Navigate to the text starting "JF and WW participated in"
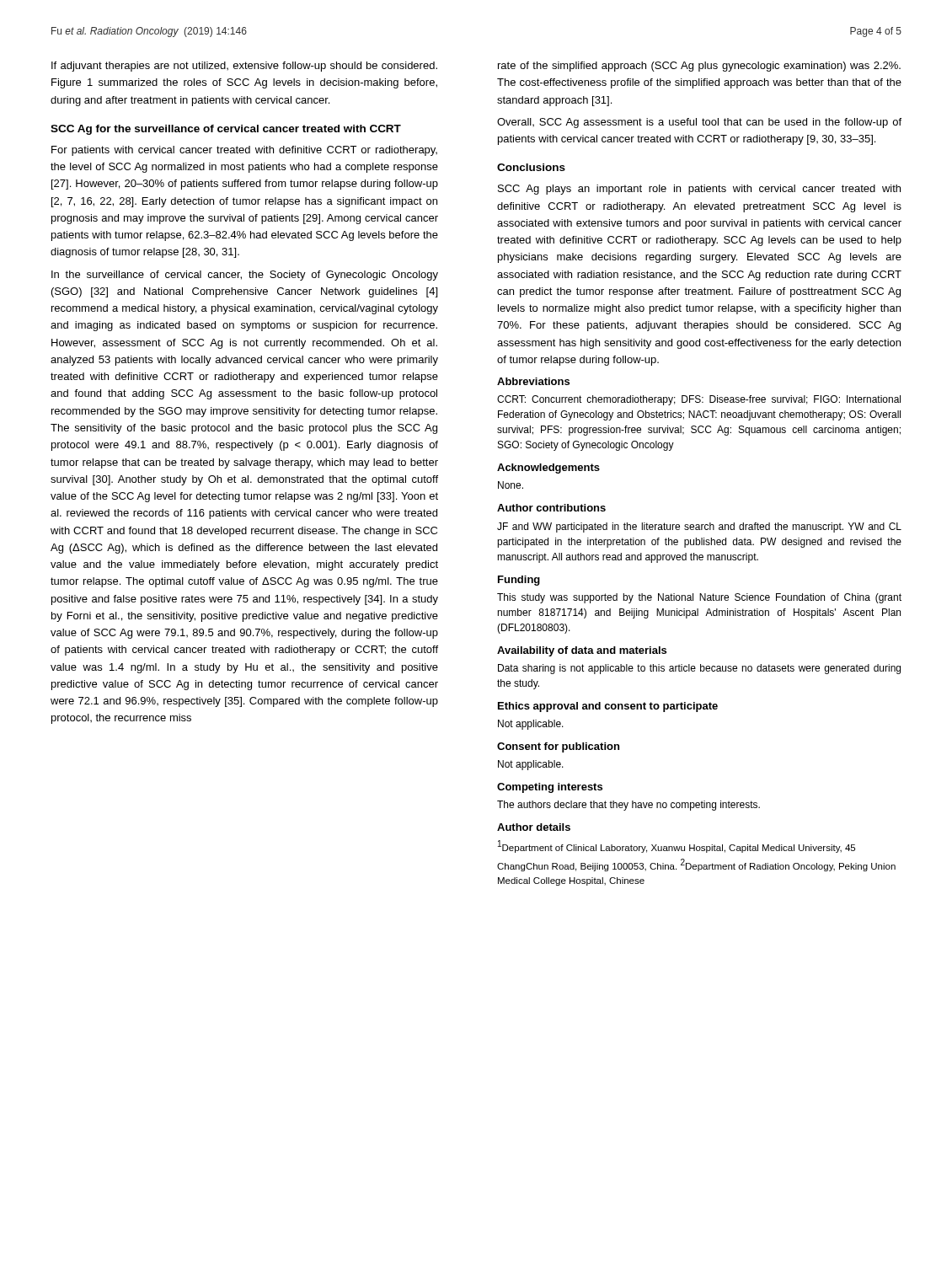Viewport: 952px width, 1264px height. [x=699, y=541]
